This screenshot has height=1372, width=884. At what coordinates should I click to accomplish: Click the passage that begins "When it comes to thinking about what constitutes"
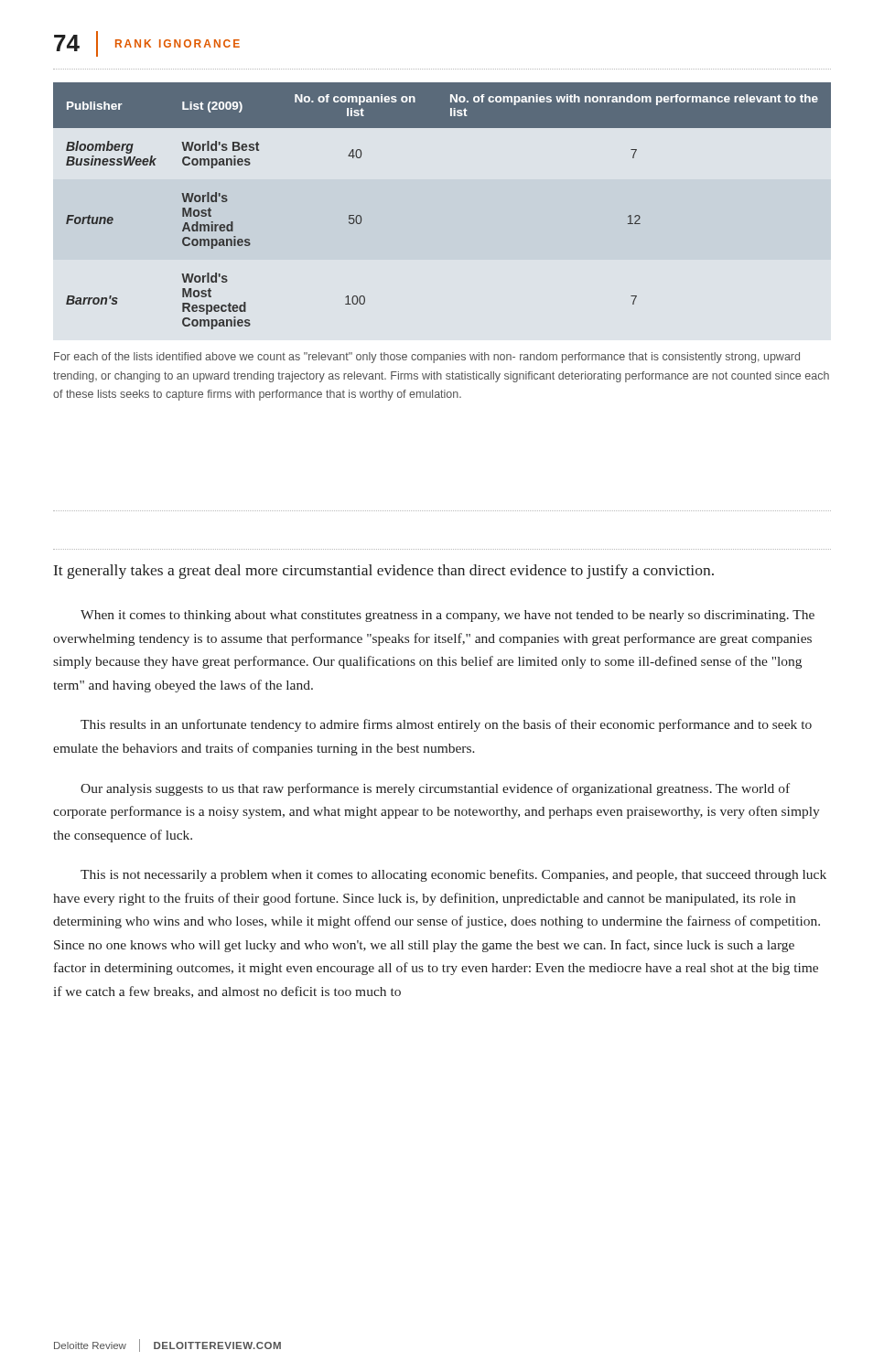tap(434, 649)
